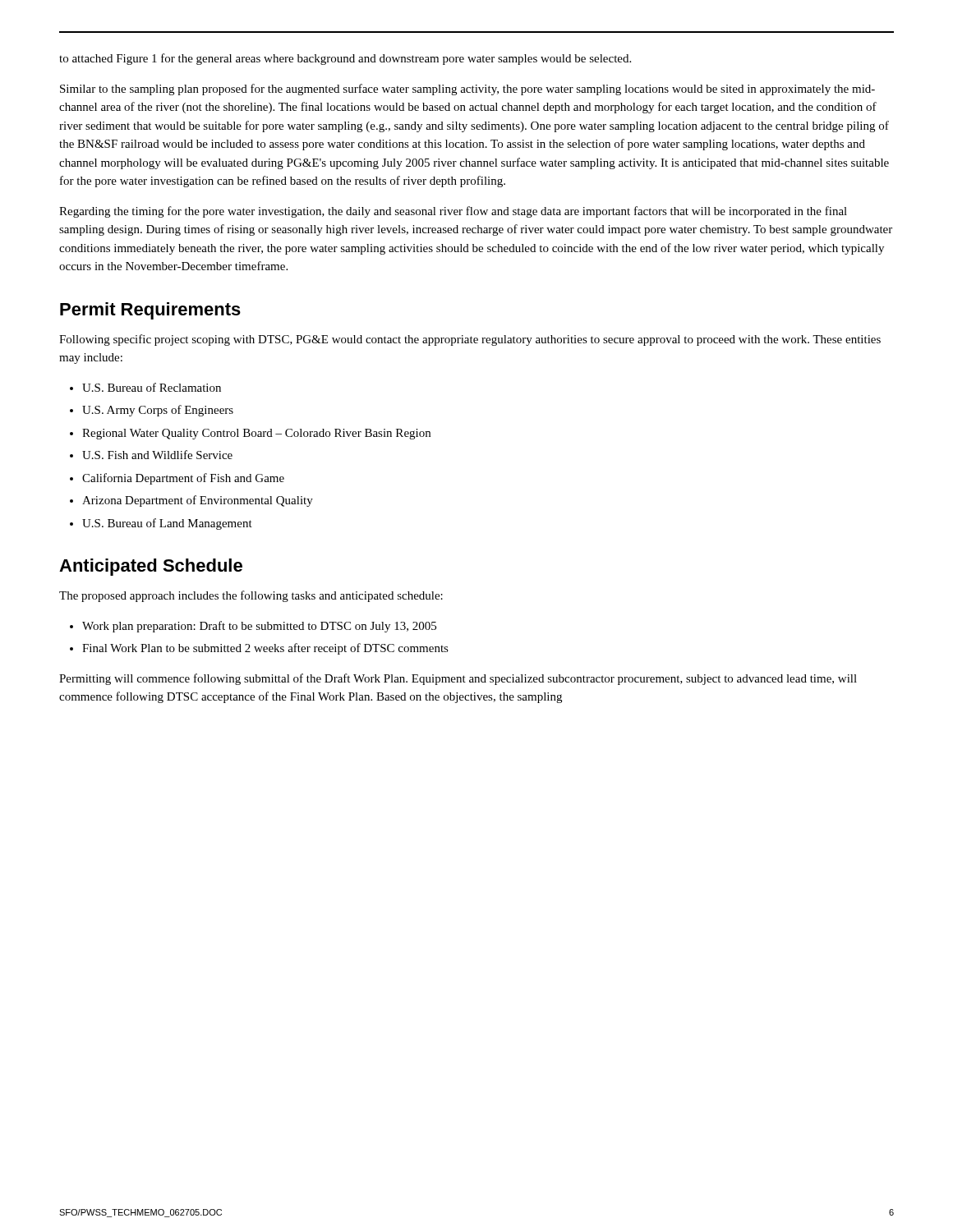Find the text block starting "The proposed approach includes the following tasks"
Image resolution: width=953 pixels, height=1232 pixels.
251,596
